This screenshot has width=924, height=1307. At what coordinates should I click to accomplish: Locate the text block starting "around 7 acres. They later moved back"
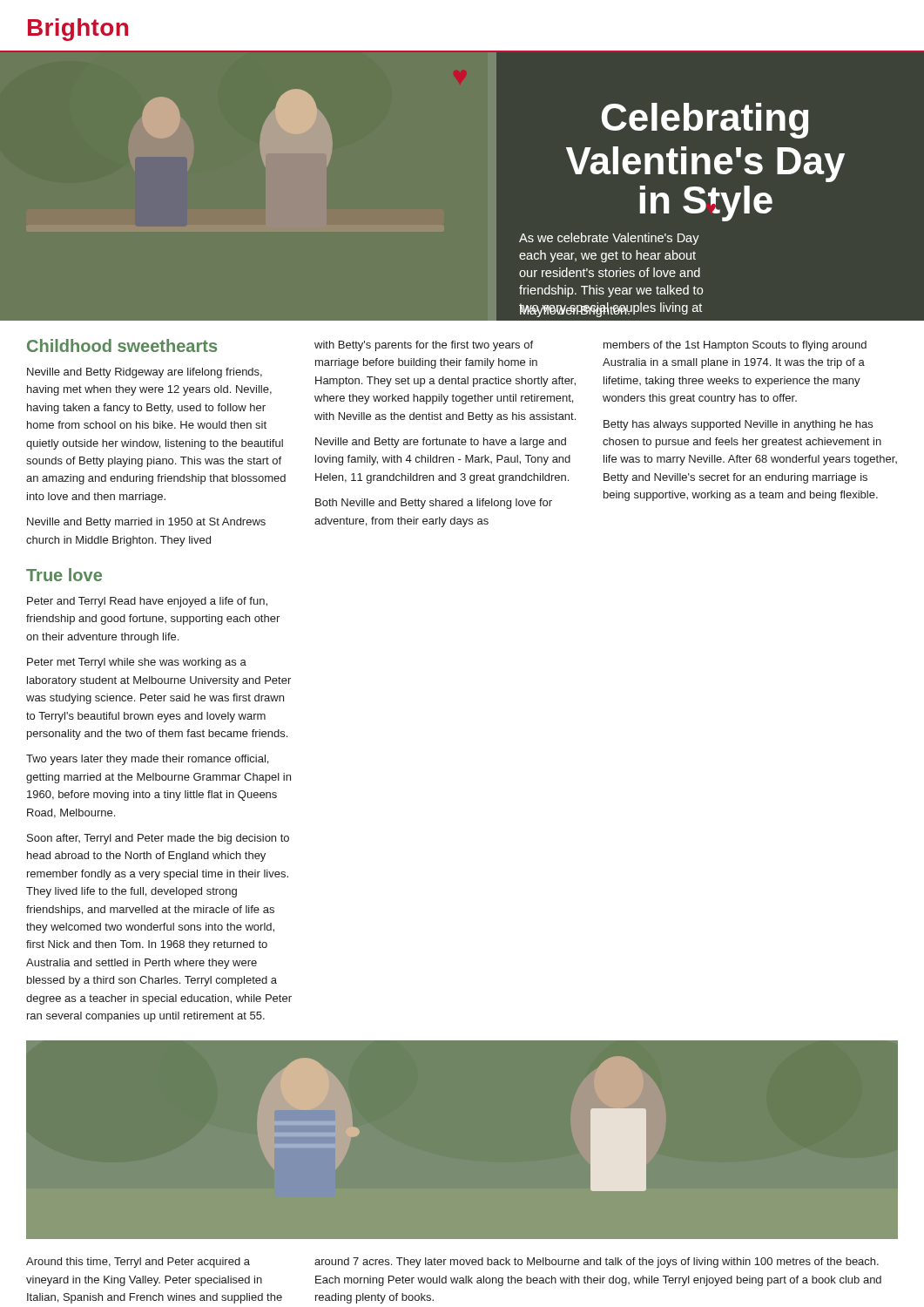(598, 1279)
